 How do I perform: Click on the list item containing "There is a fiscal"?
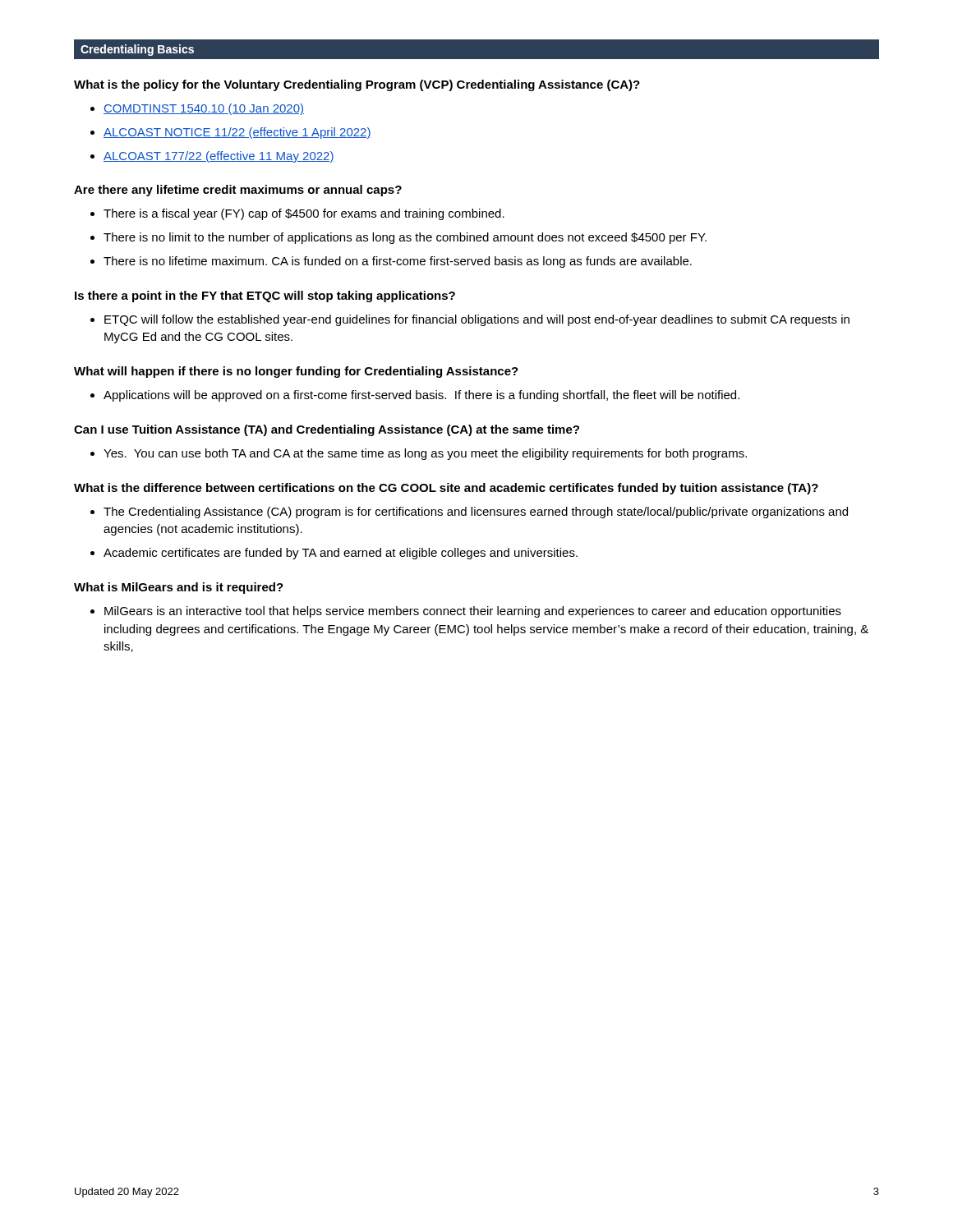(x=304, y=213)
